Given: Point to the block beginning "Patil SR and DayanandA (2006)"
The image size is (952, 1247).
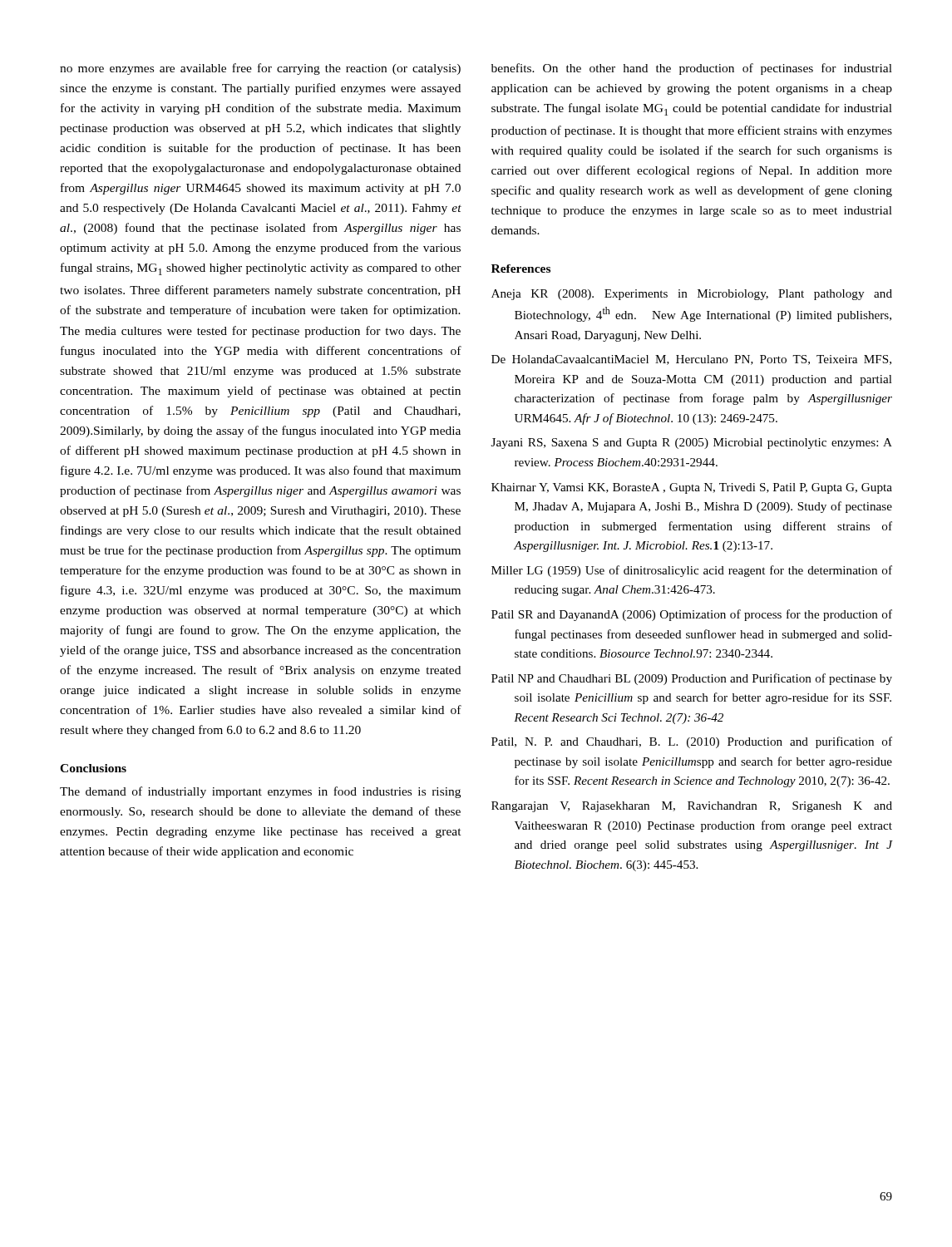Looking at the screenshot, I should [x=692, y=633].
